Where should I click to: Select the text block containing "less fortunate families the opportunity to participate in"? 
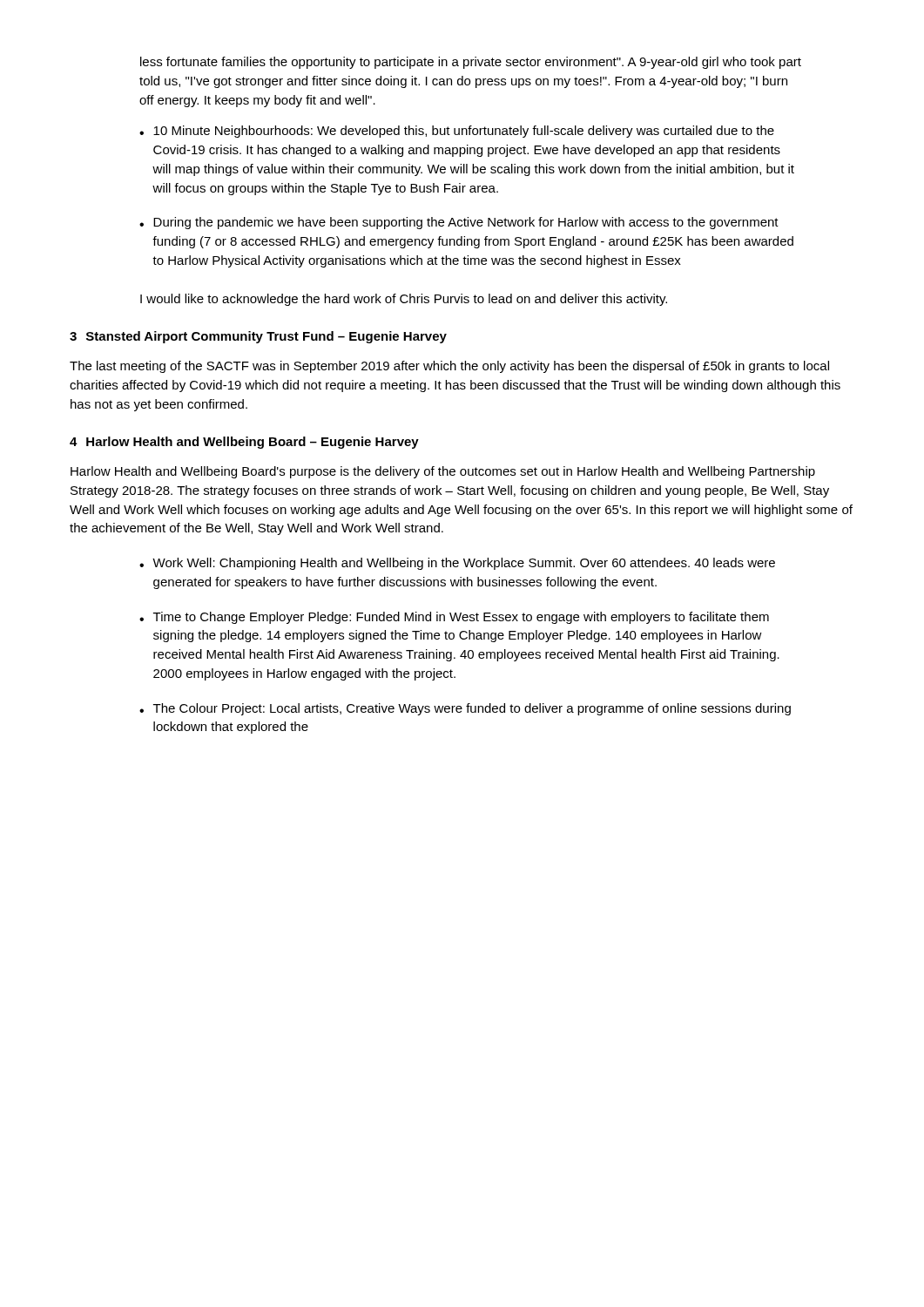click(x=470, y=80)
